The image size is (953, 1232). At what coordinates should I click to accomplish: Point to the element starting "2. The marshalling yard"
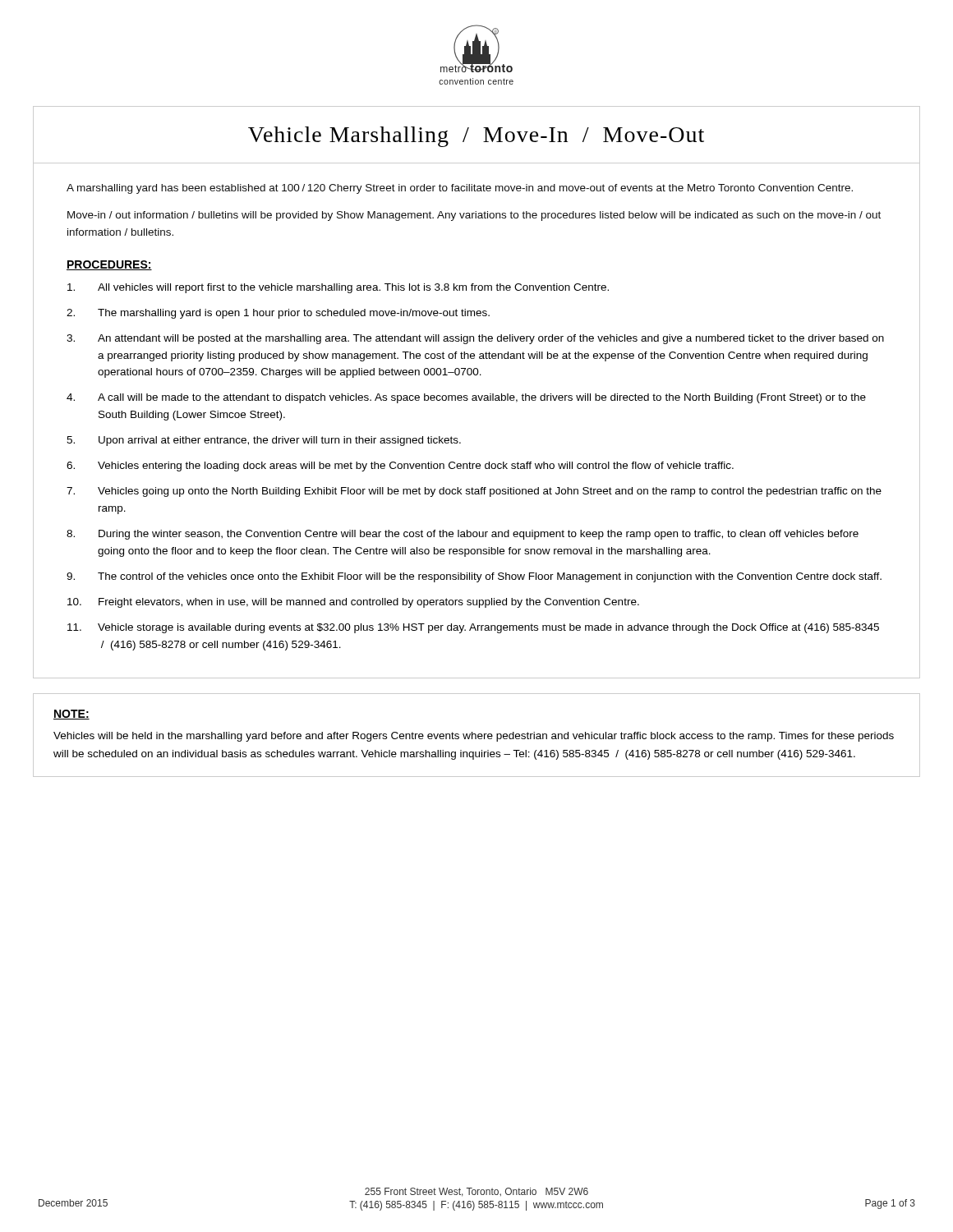tap(476, 313)
